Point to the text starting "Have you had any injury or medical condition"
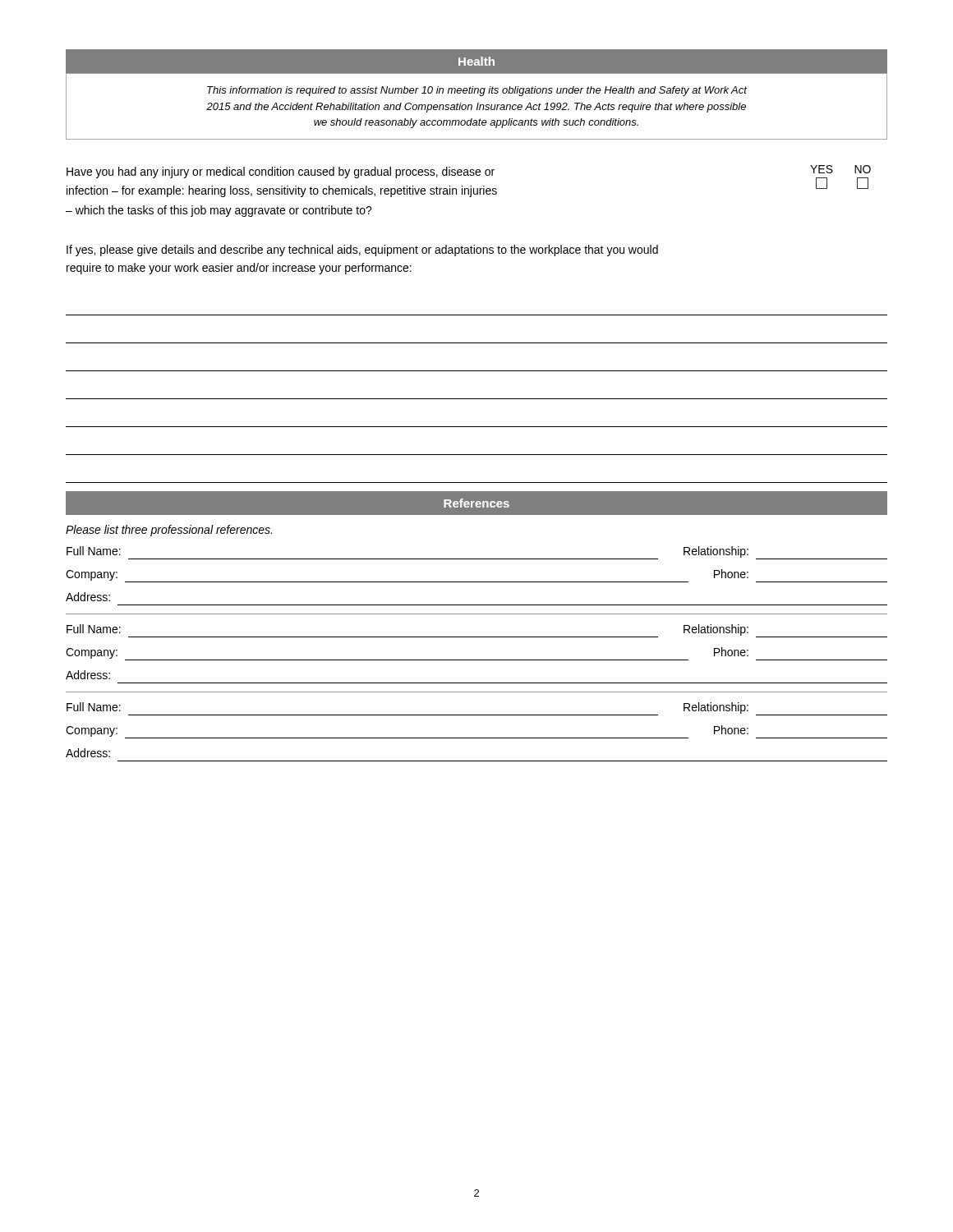Screen dimensions: 1232x953 [x=476, y=192]
